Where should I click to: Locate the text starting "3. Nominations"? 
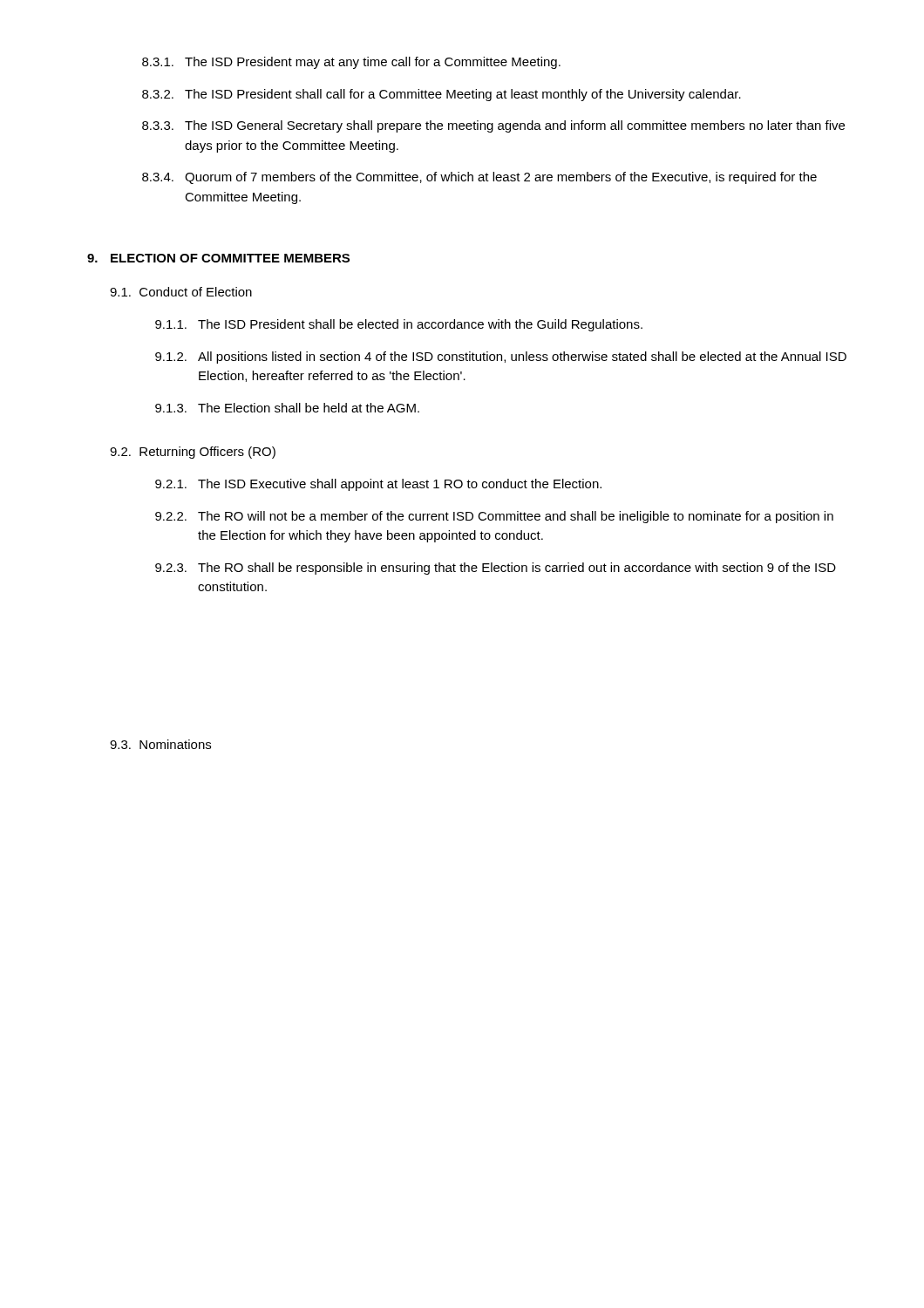161,744
